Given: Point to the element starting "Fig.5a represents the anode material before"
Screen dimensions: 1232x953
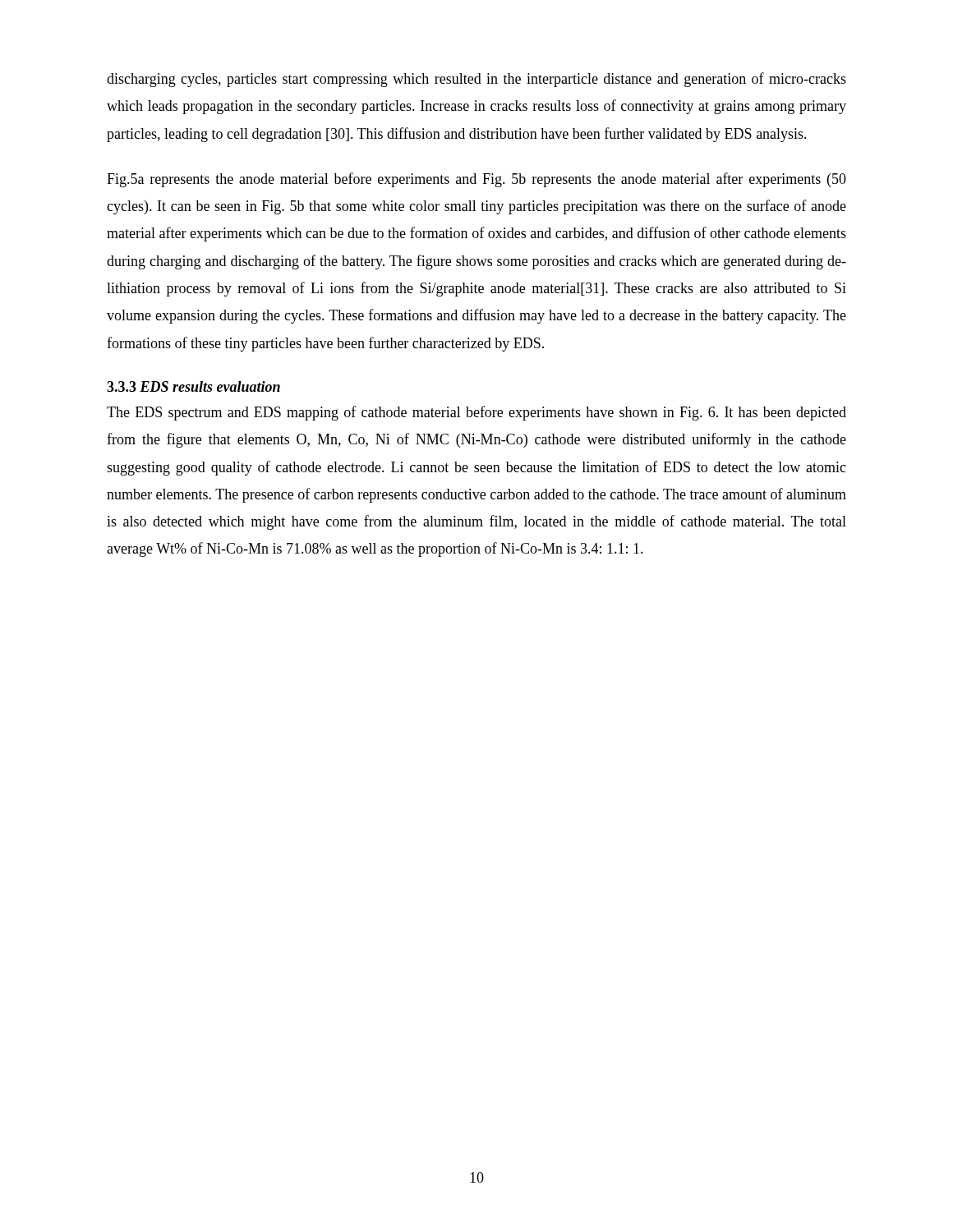Looking at the screenshot, I should tap(476, 261).
